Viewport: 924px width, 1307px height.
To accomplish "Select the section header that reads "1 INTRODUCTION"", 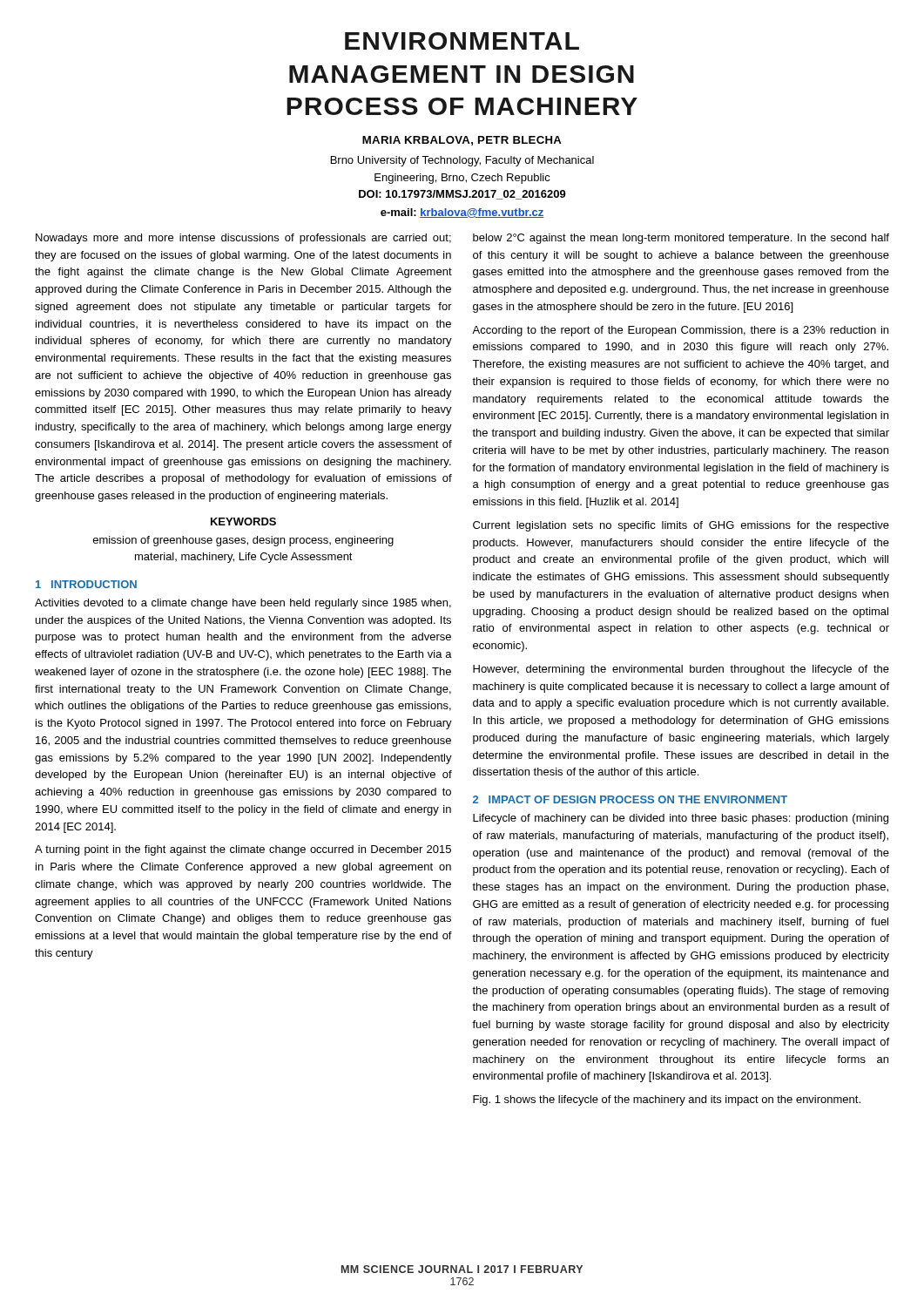I will (86, 584).
